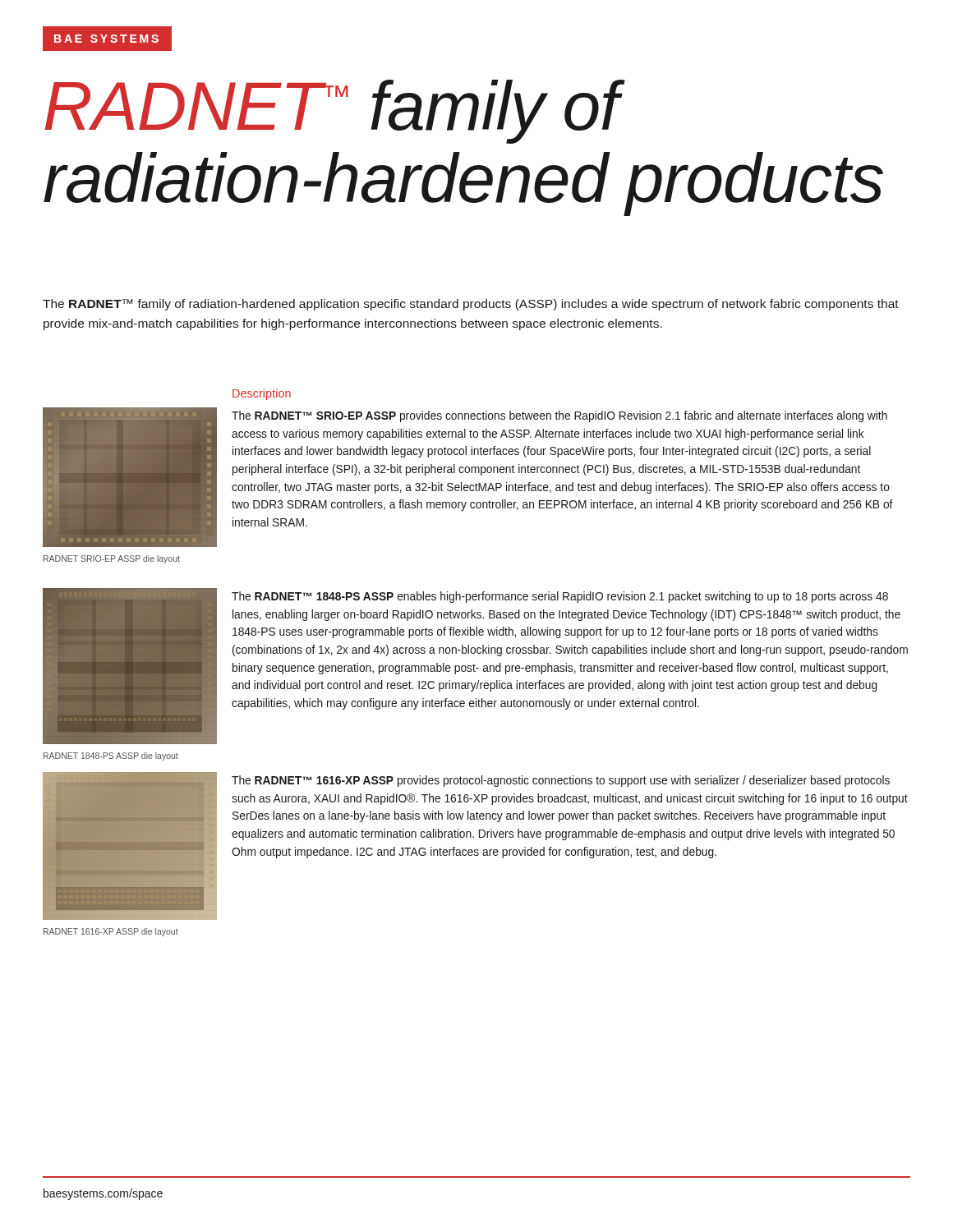Point to the block beginning "The RADNET™ 1616-XP ASSP provides protocol-agnostic connections"
Image resolution: width=953 pixels, height=1232 pixels.
pos(571,817)
